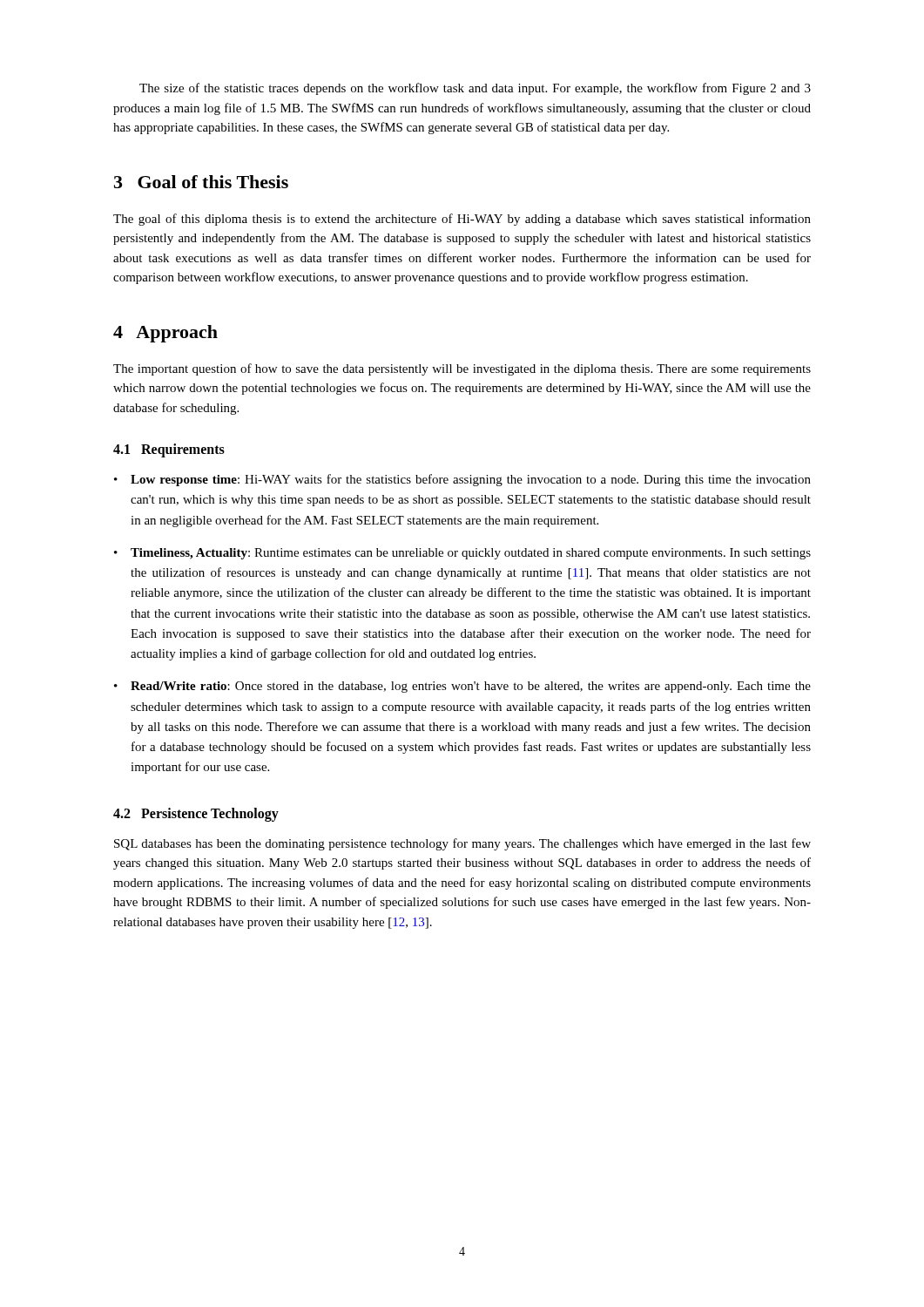924x1307 pixels.
Task: Click where it says "4 Approach"
Action: coord(165,332)
